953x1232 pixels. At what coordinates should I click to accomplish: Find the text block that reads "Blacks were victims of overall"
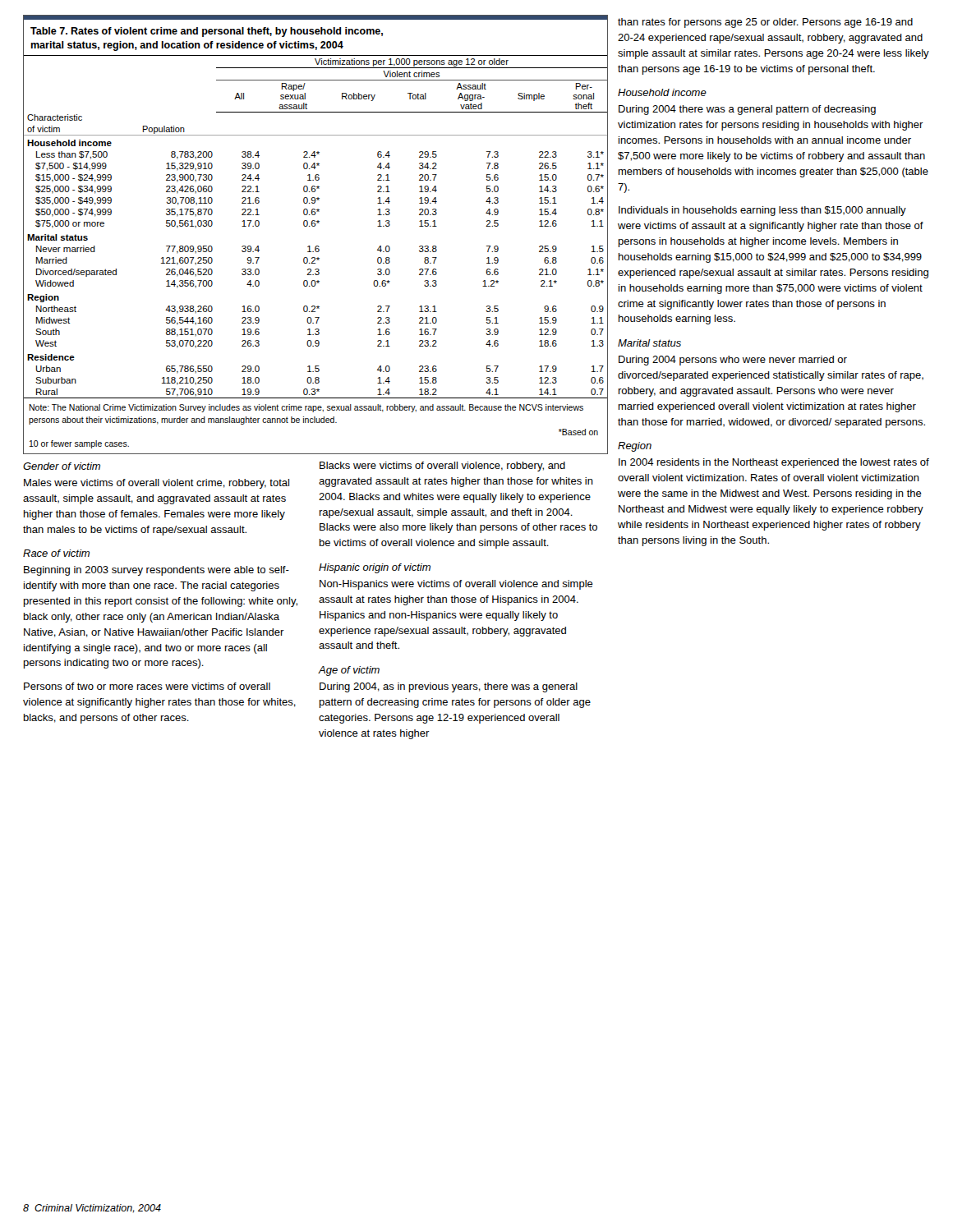point(458,504)
